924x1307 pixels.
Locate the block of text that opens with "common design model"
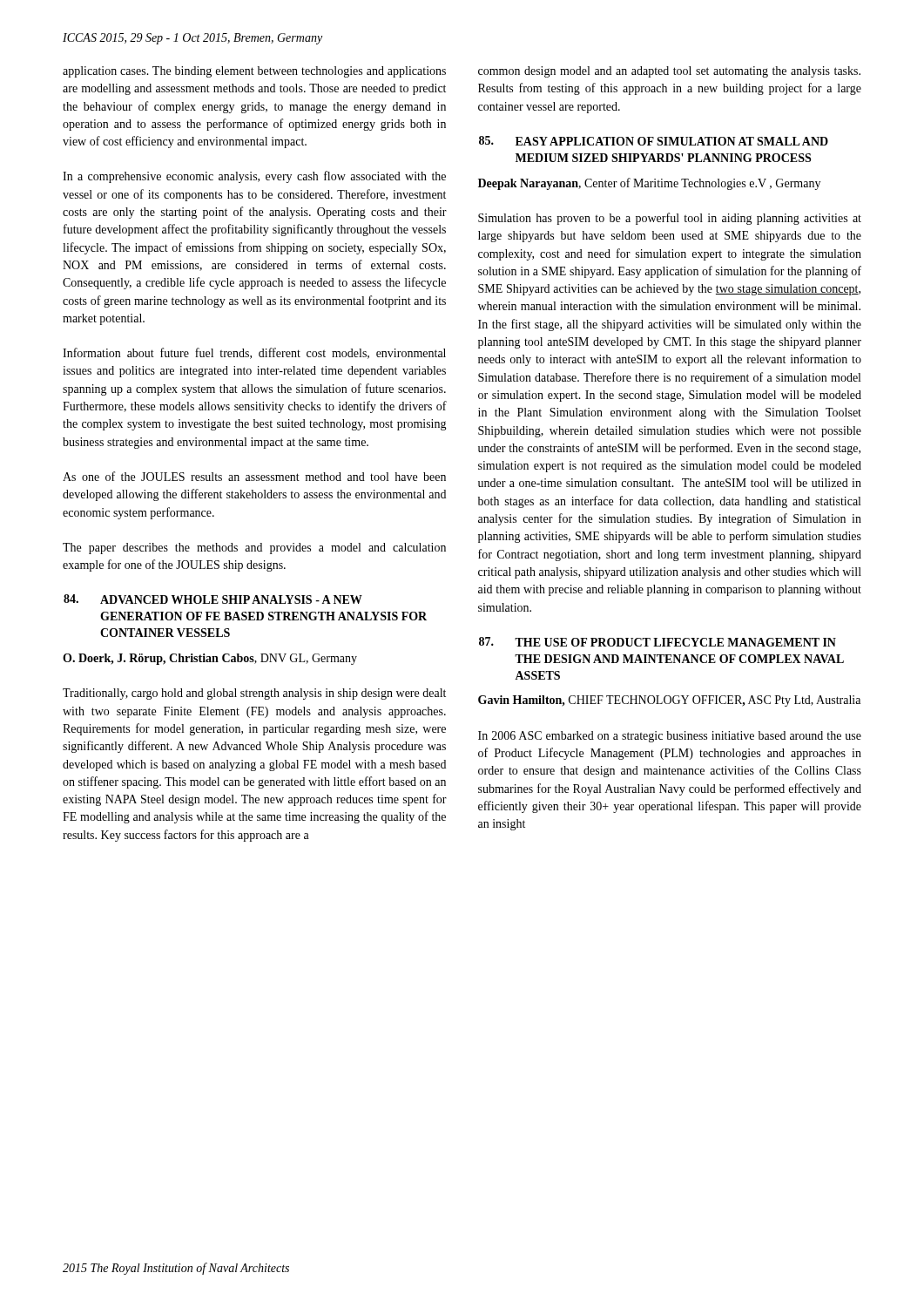tap(669, 89)
